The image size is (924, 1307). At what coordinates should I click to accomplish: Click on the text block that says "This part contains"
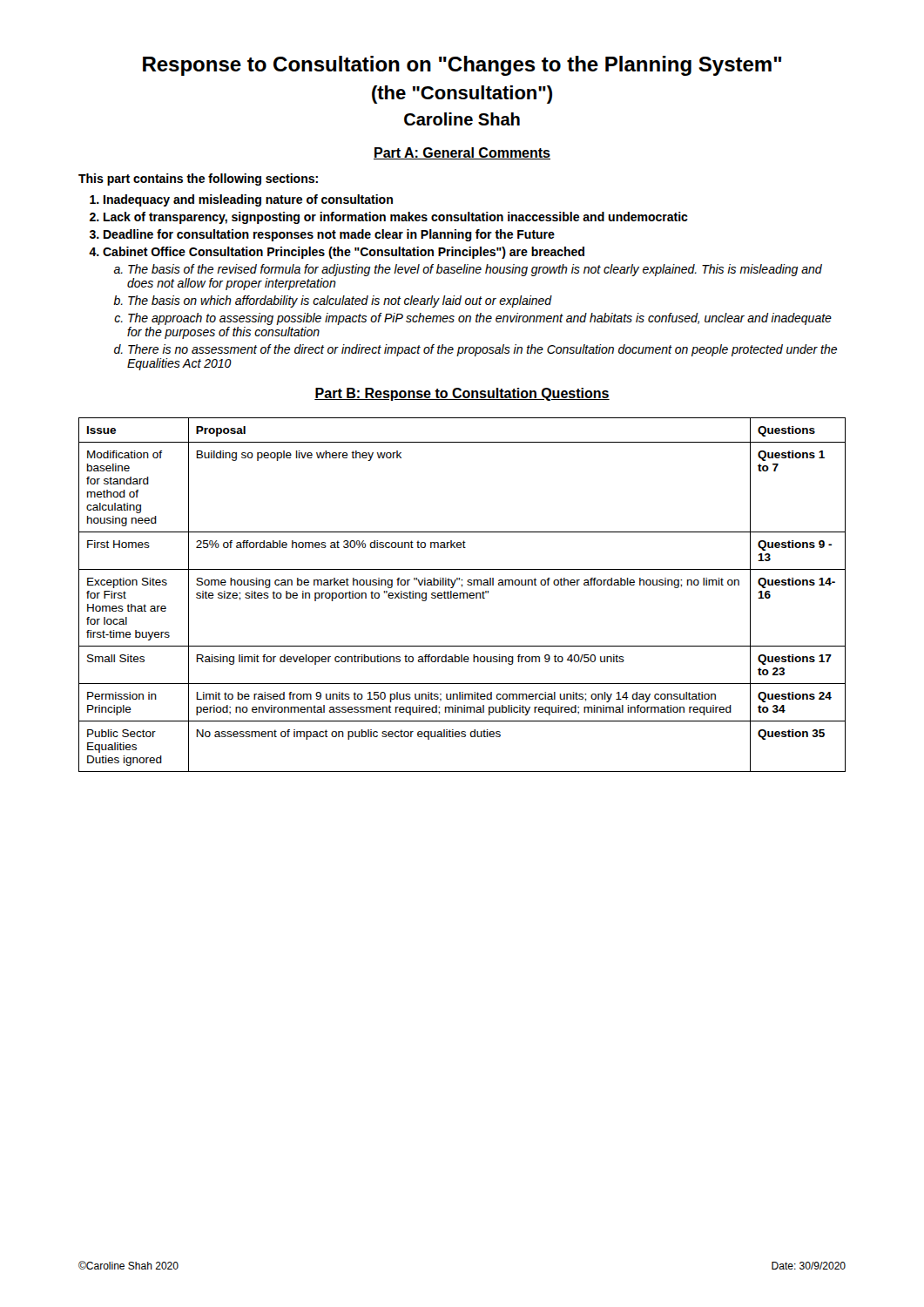(x=199, y=179)
